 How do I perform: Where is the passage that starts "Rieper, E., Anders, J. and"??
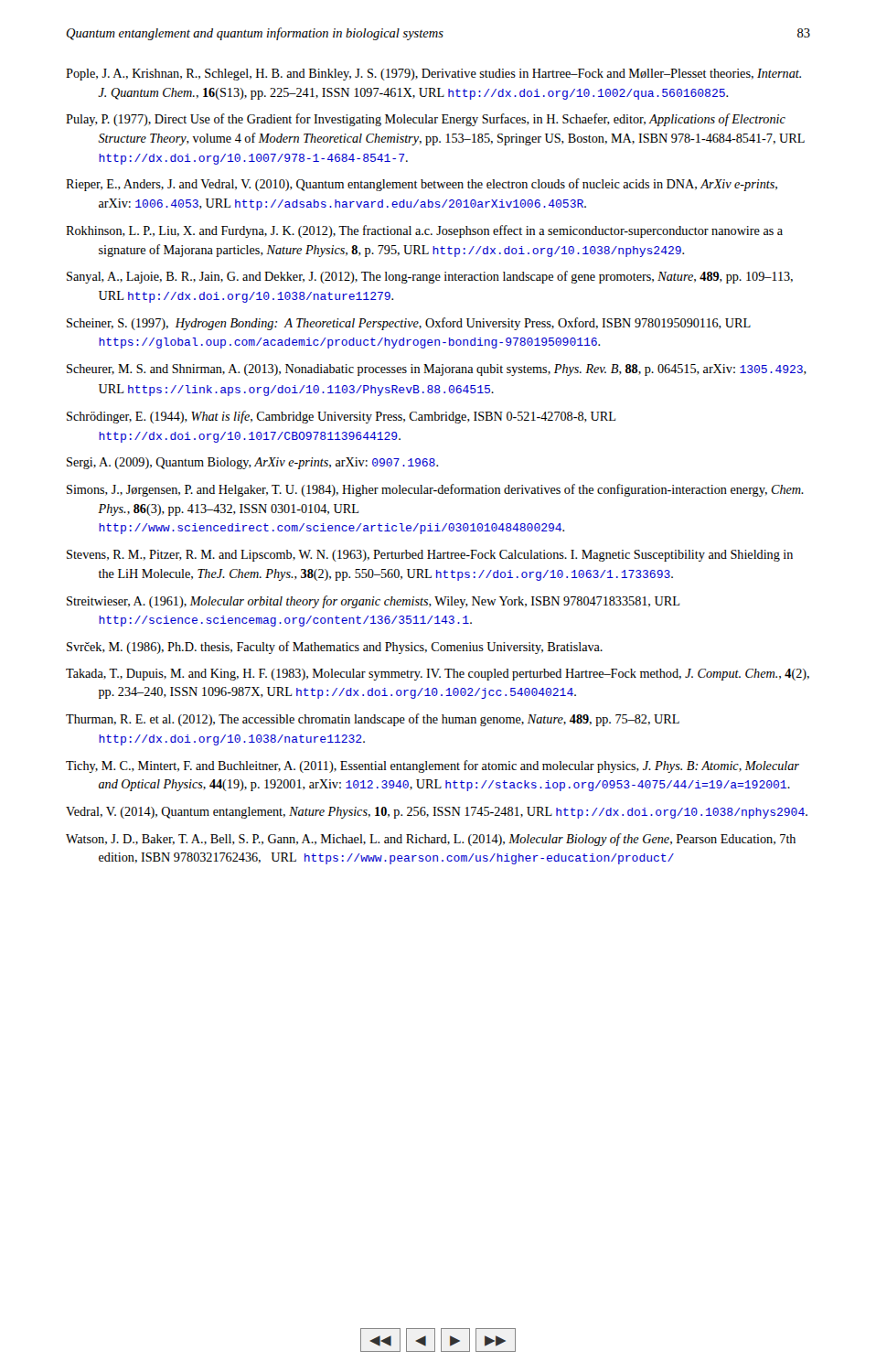tap(422, 194)
